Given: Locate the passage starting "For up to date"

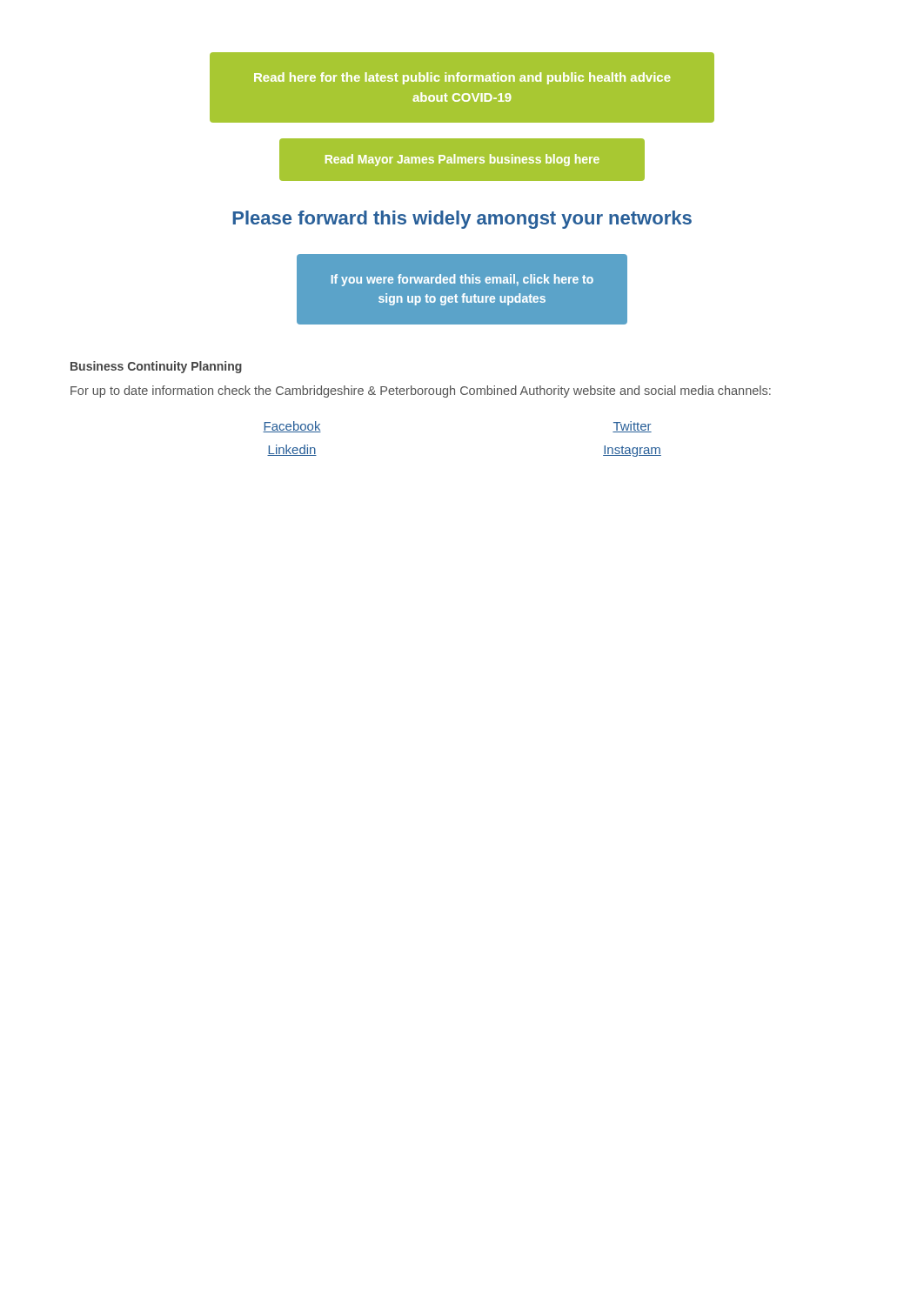Looking at the screenshot, I should (421, 390).
